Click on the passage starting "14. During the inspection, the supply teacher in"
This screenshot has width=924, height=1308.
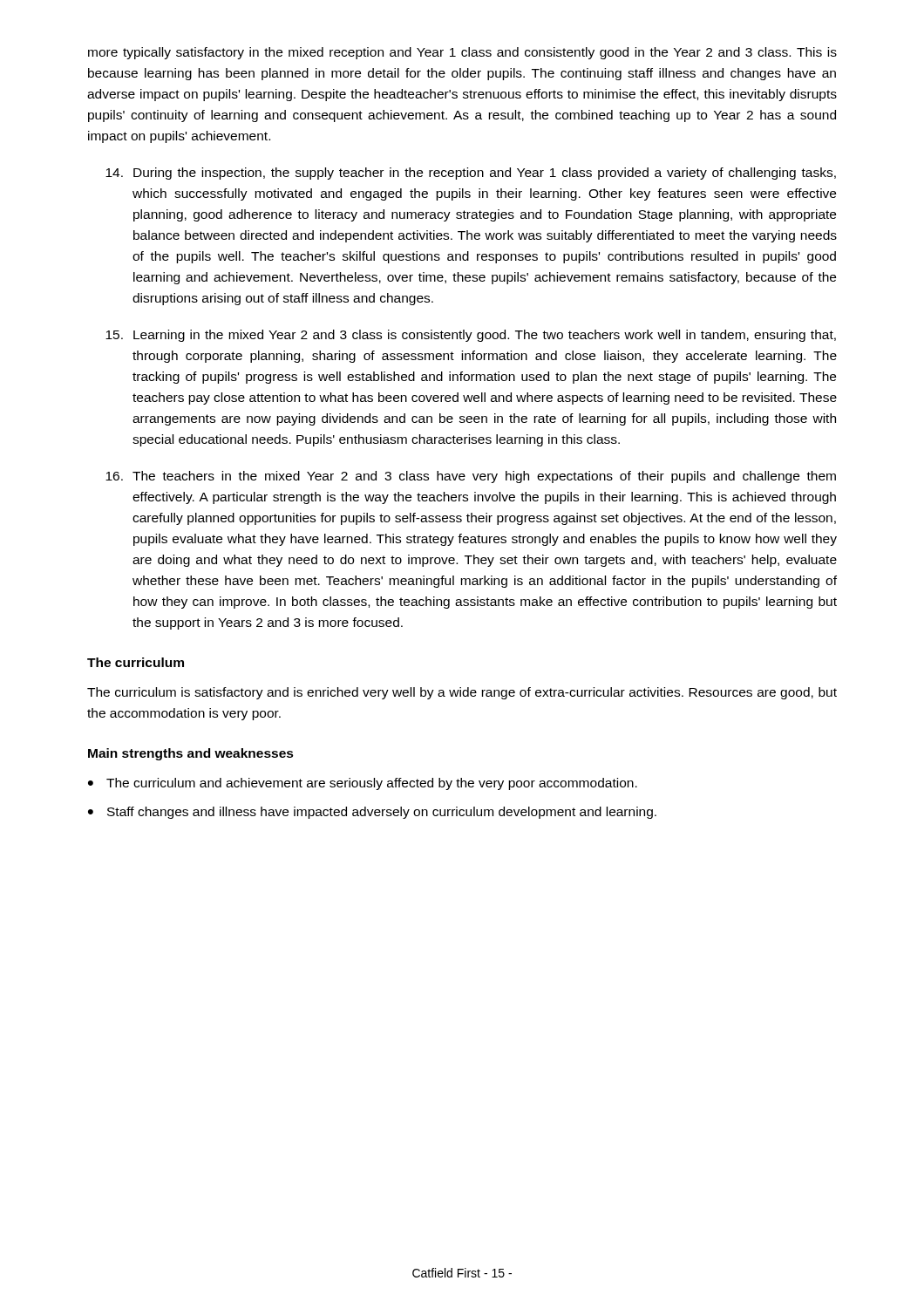pyautogui.click(x=462, y=236)
